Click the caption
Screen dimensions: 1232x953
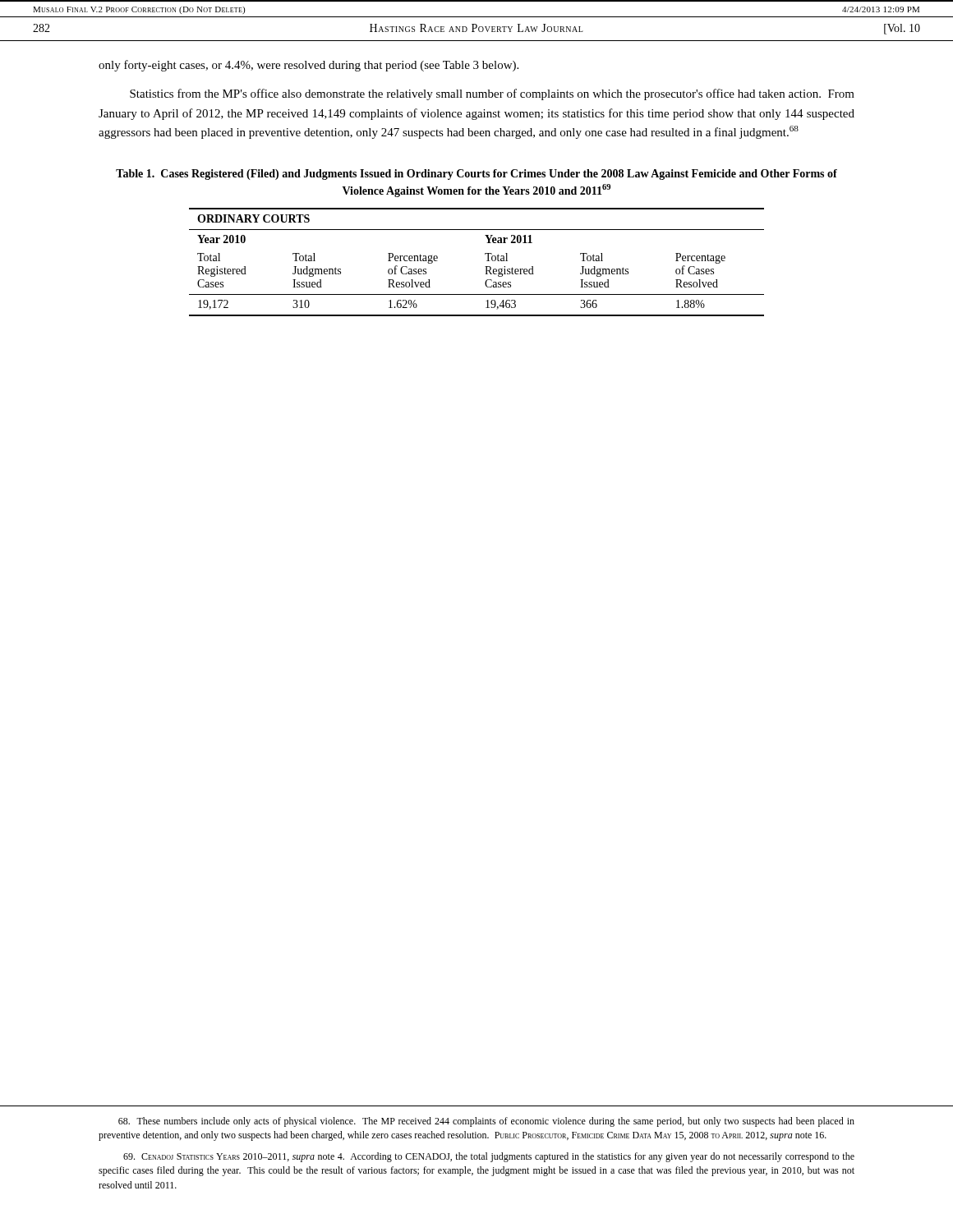[x=476, y=182]
